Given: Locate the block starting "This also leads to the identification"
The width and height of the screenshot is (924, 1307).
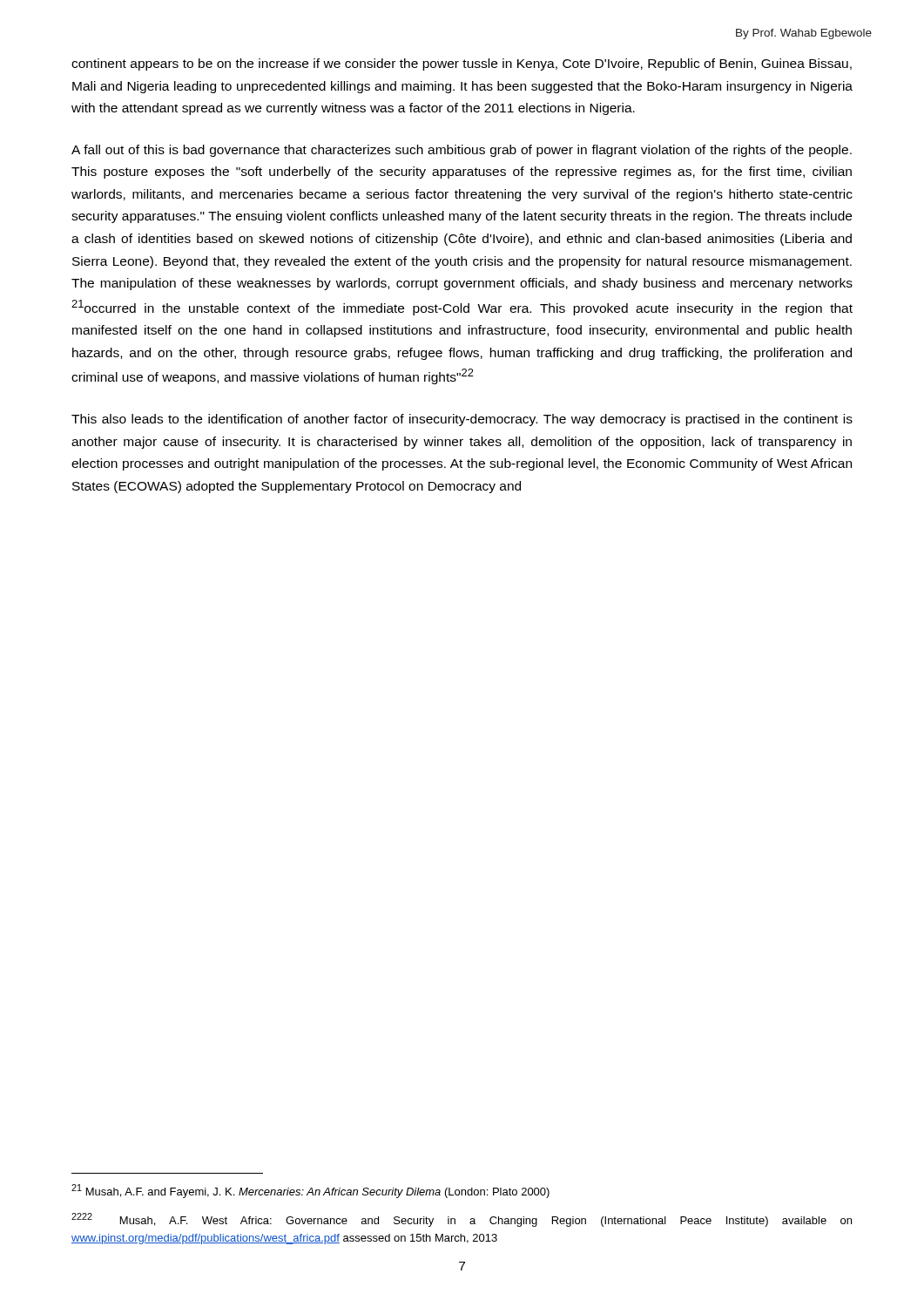Looking at the screenshot, I should click(x=462, y=452).
